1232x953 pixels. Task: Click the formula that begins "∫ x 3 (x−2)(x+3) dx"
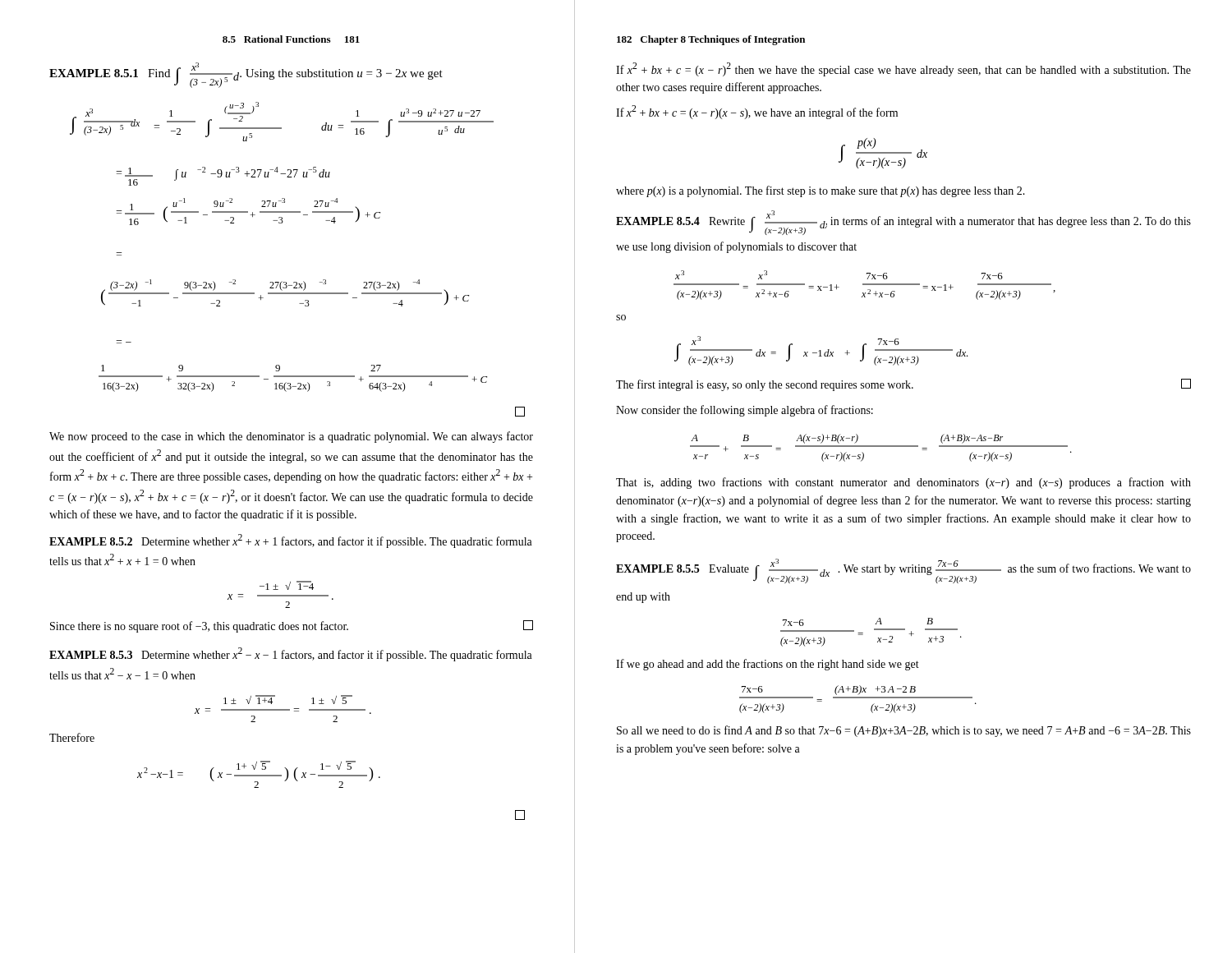click(903, 350)
